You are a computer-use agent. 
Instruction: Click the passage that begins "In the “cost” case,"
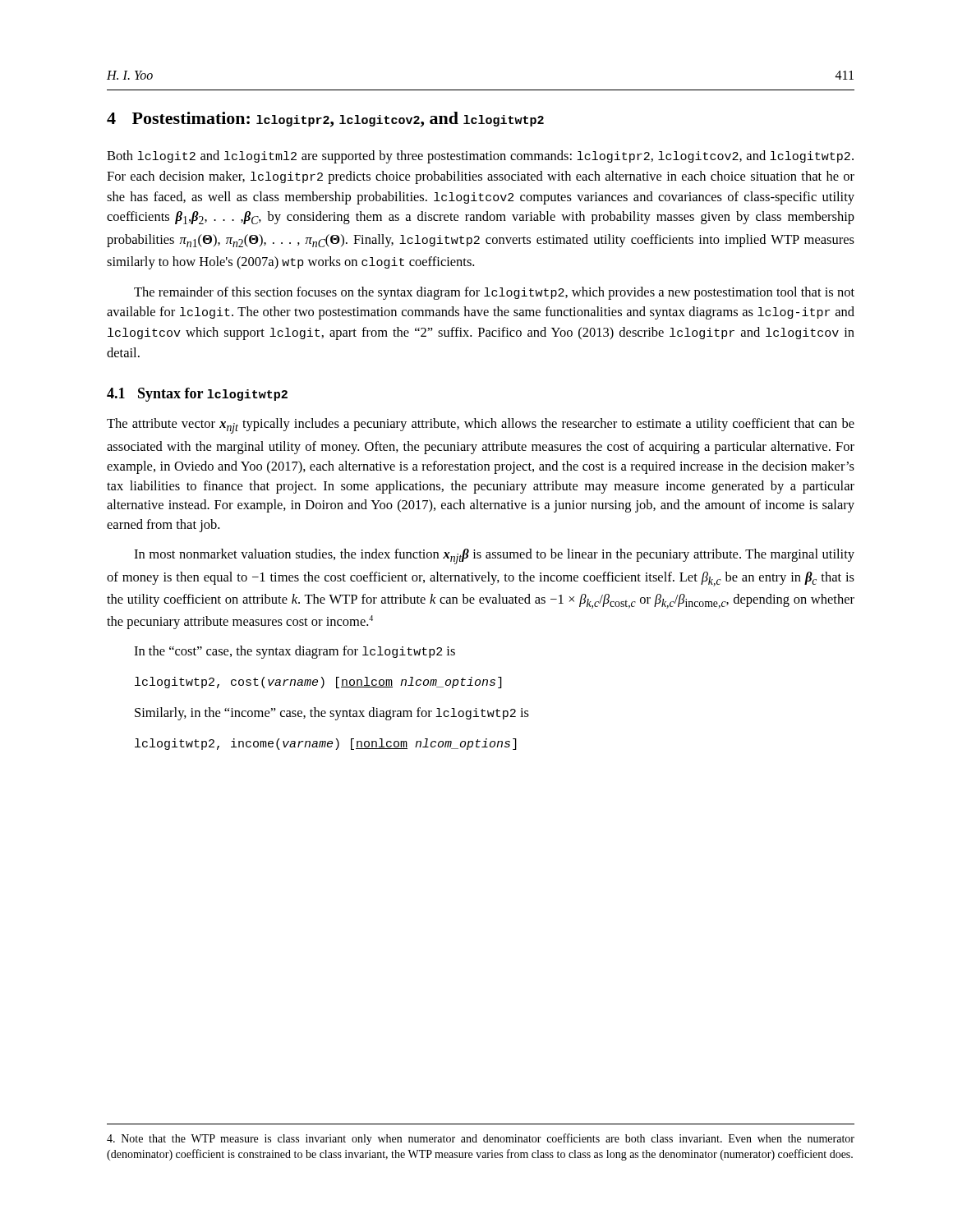coord(295,652)
